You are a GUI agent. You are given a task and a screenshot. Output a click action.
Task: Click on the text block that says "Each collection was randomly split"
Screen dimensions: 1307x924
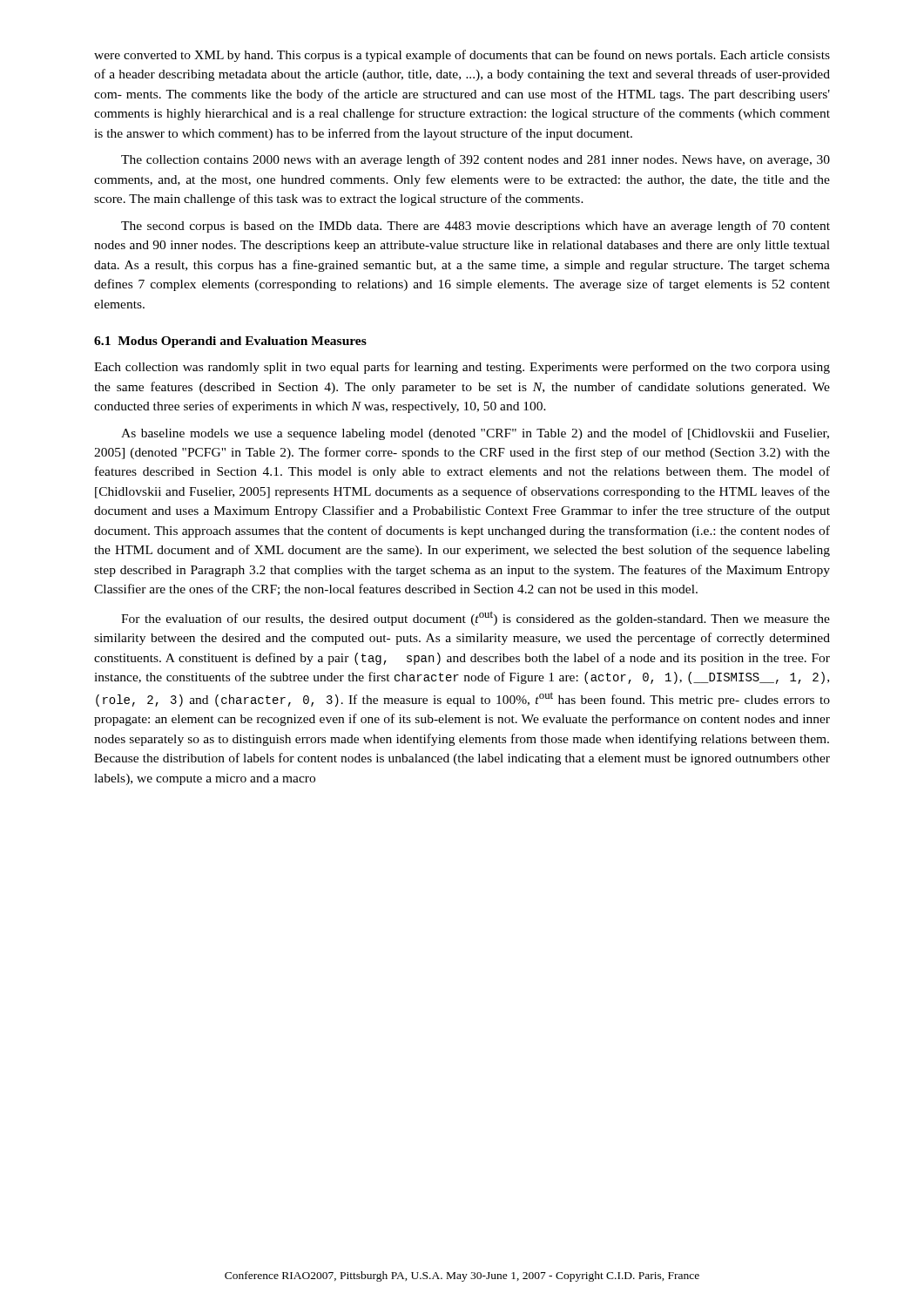[462, 387]
